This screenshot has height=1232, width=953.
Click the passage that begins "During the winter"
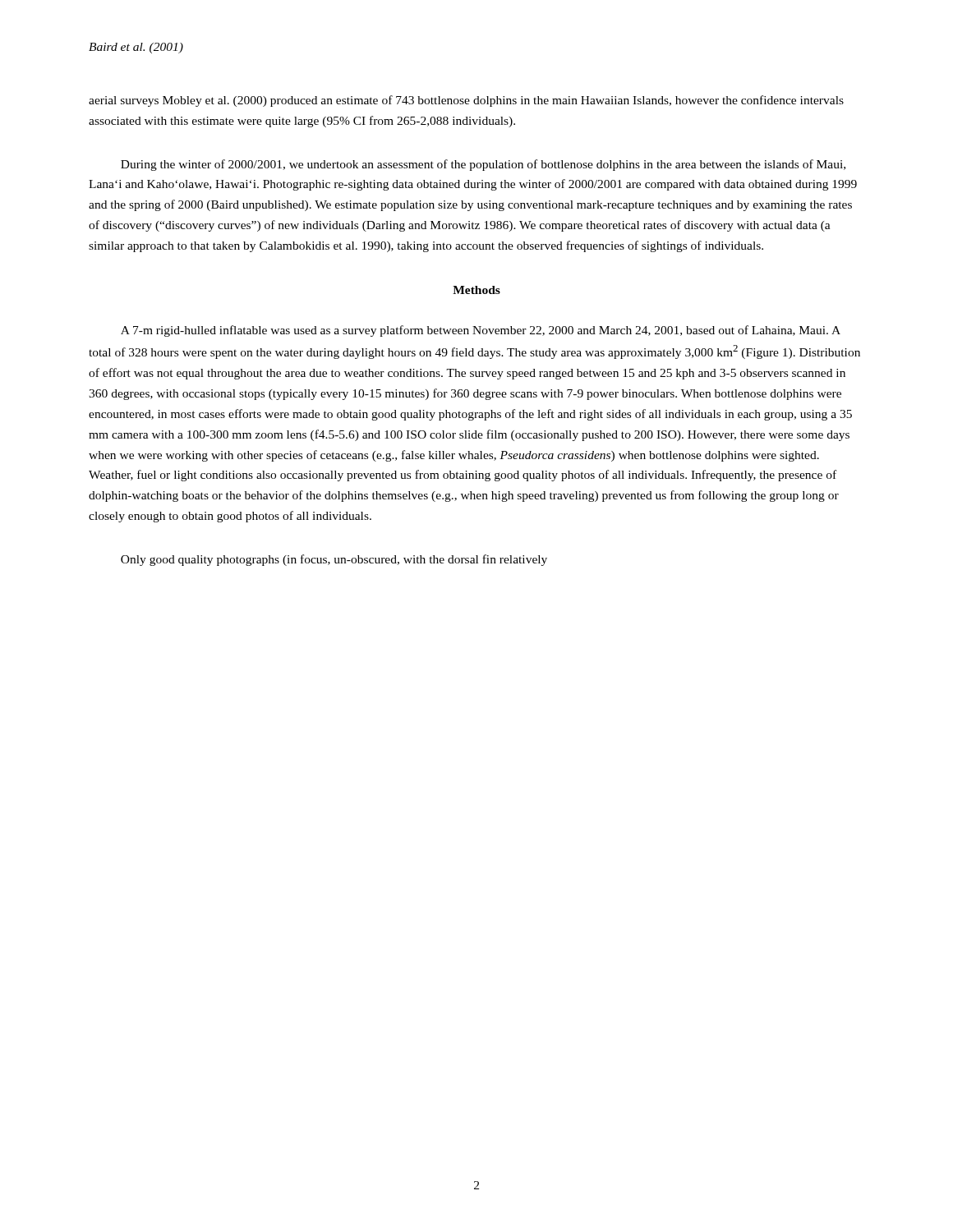[476, 205]
